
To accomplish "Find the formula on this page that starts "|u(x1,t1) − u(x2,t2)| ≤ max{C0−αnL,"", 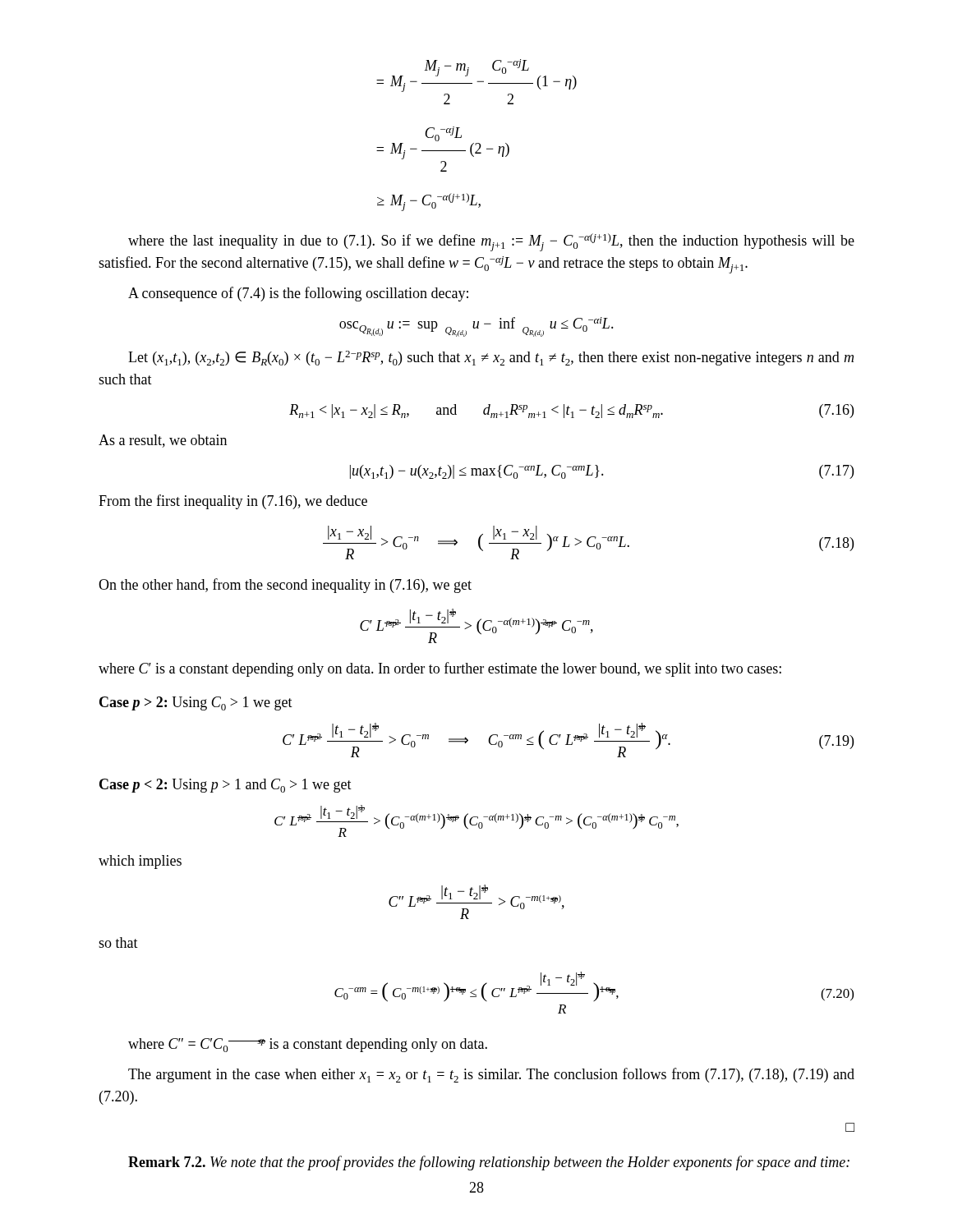I will click(x=602, y=471).
